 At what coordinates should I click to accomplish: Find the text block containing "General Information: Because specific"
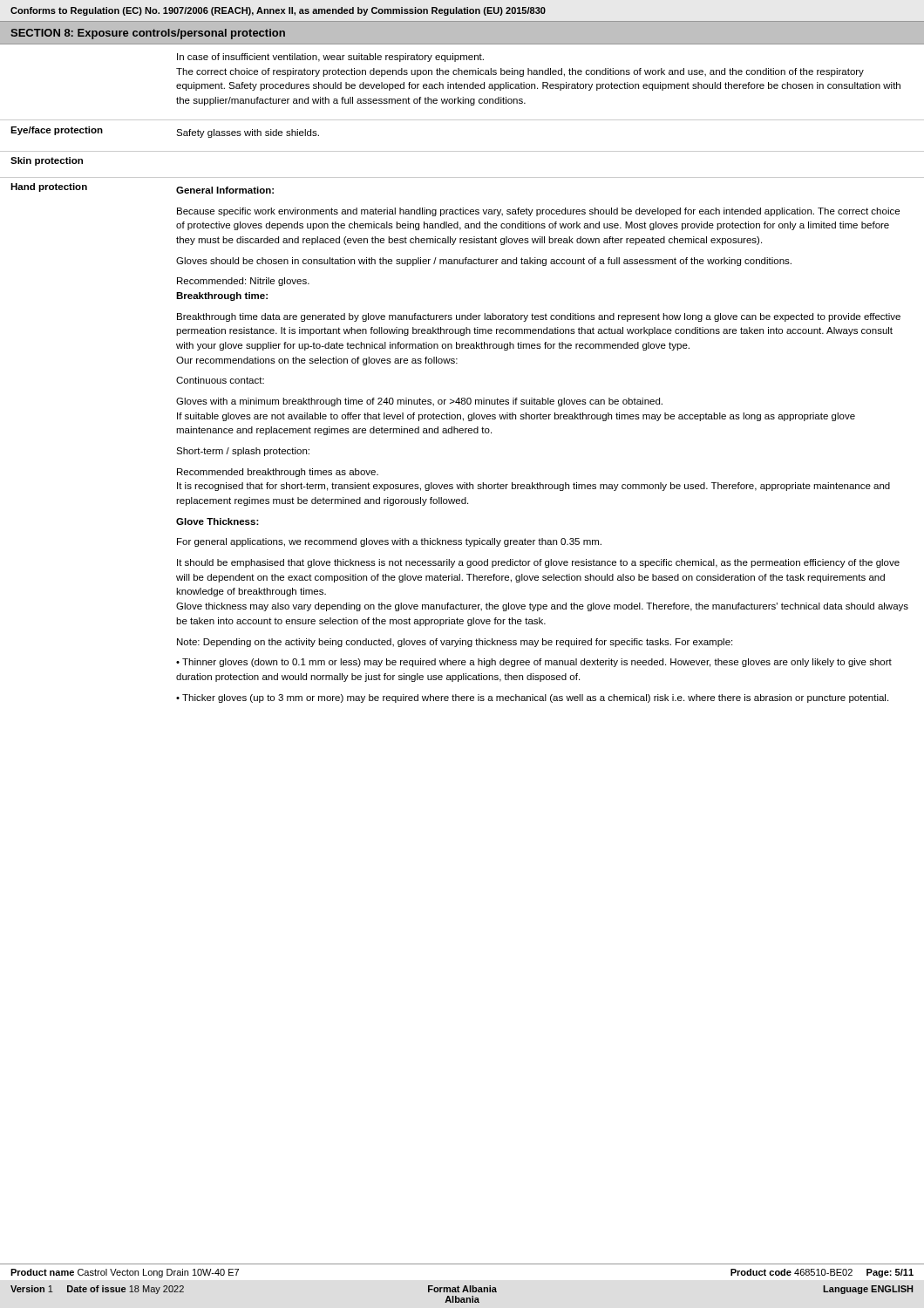(543, 416)
